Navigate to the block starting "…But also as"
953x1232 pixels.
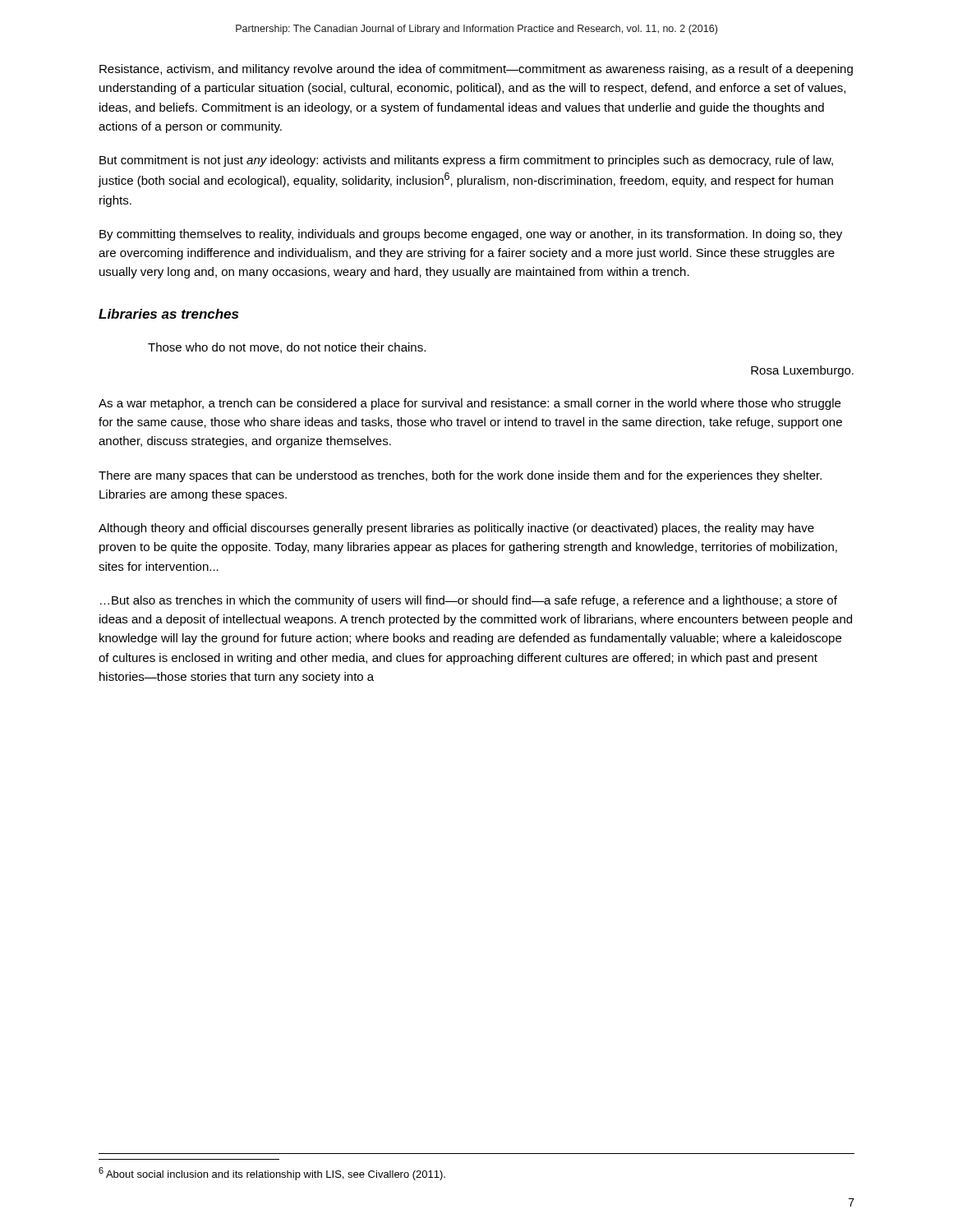(x=476, y=638)
